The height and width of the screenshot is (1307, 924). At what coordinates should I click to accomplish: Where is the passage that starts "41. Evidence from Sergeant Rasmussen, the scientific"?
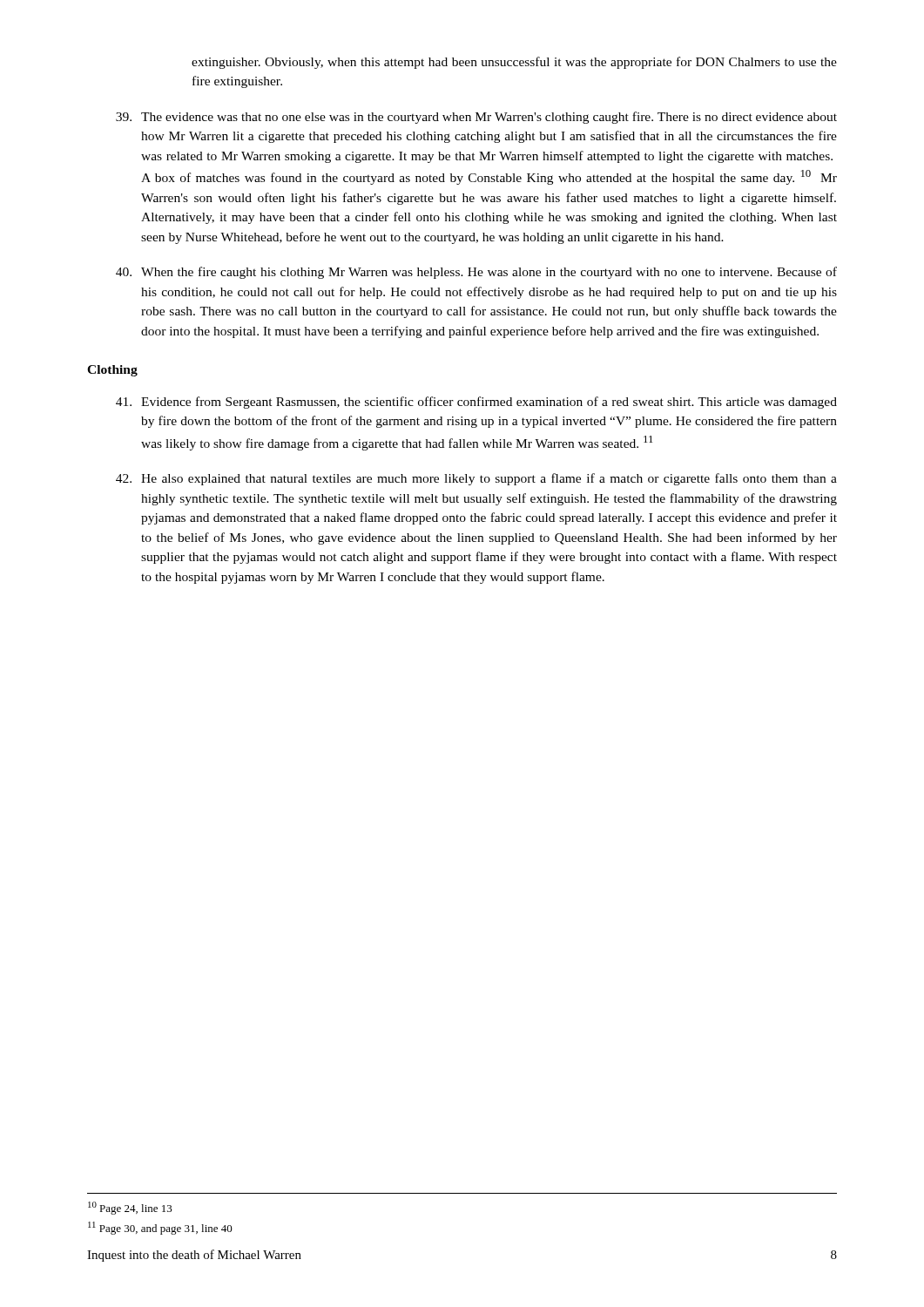point(462,423)
